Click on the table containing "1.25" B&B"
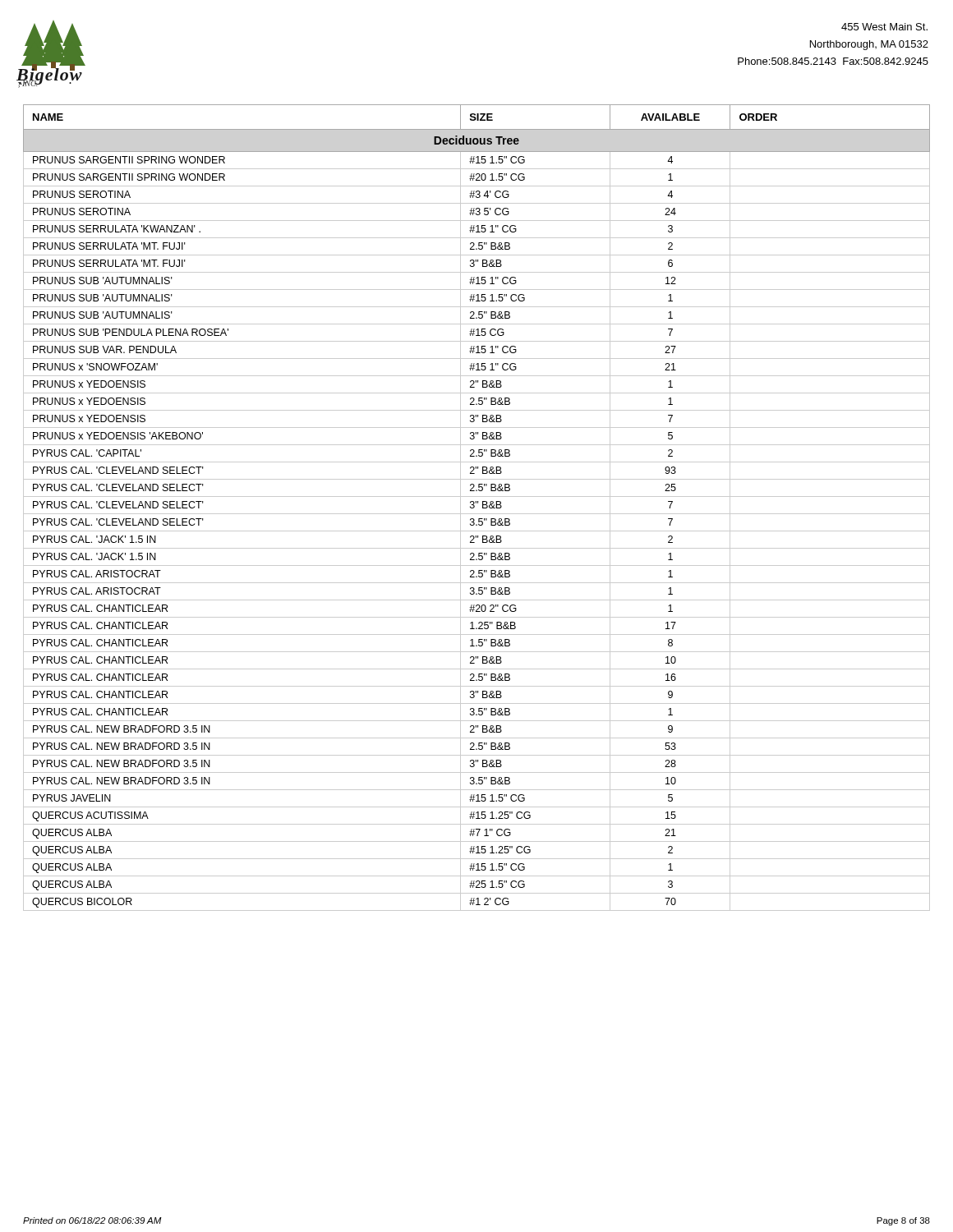 (476, 508)
